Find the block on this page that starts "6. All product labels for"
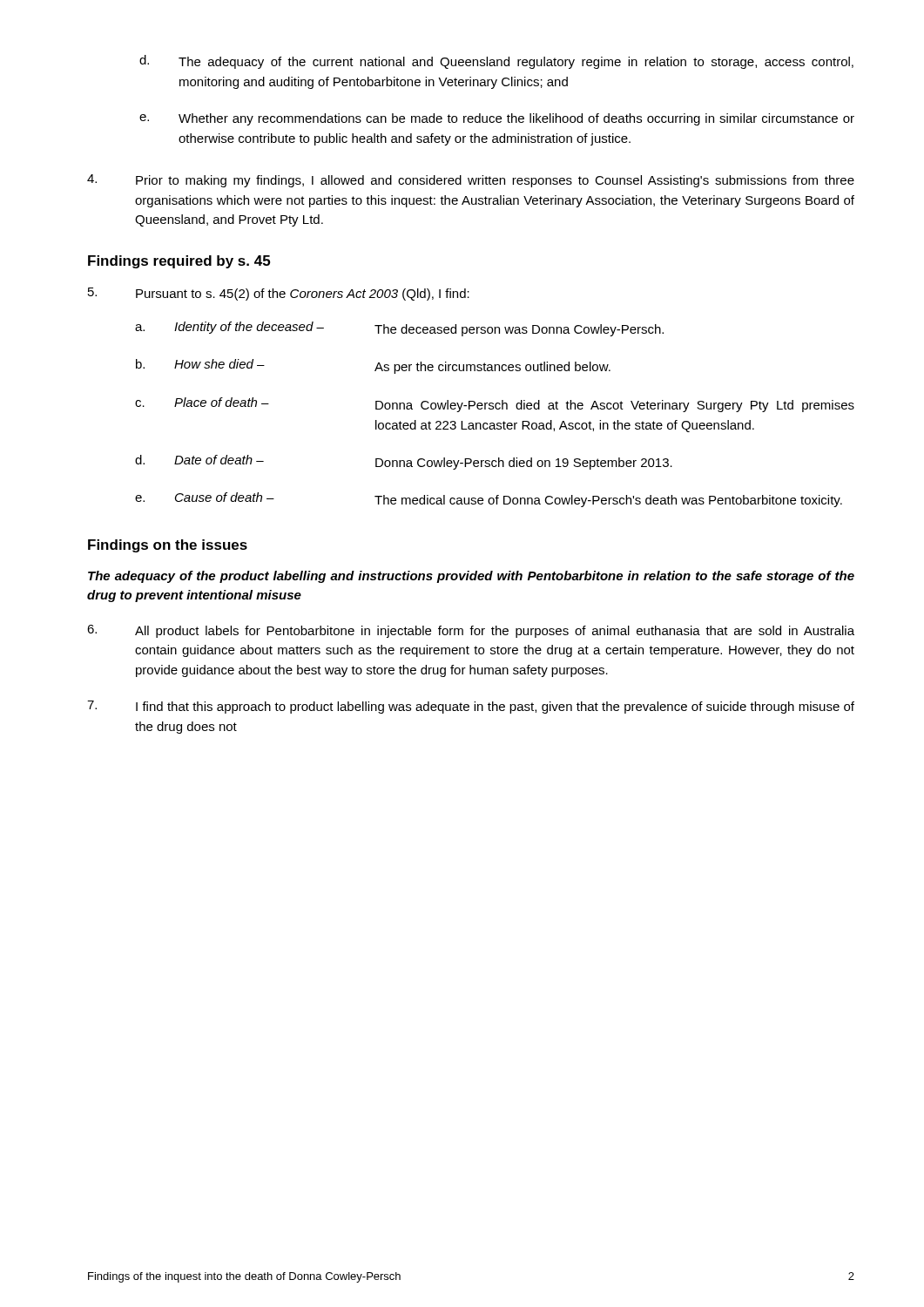This screenshot has width=924, height=1307. (x=471, y=650)
